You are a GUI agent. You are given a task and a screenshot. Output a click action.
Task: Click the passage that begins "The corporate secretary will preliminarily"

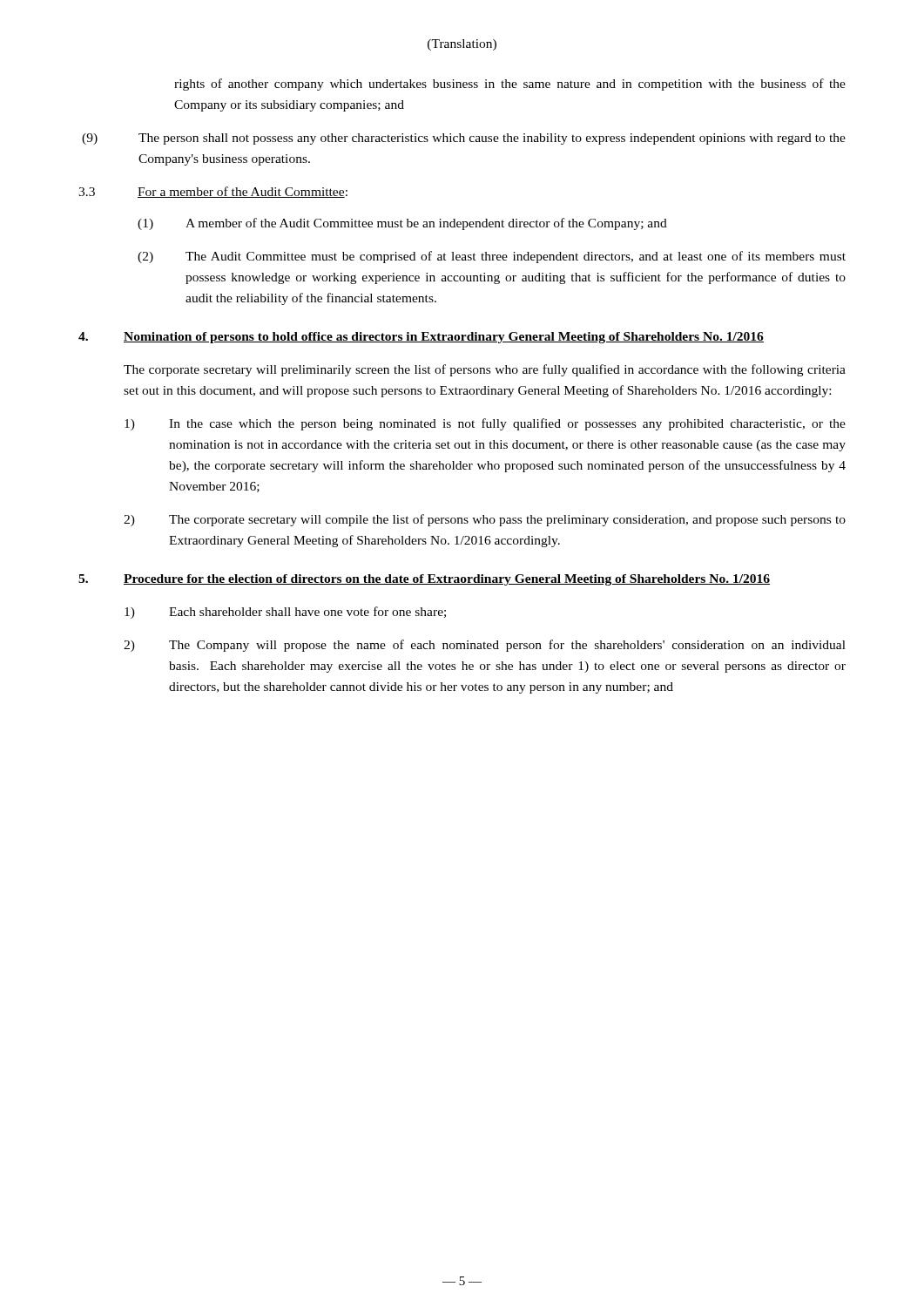[x=485, y=380]
